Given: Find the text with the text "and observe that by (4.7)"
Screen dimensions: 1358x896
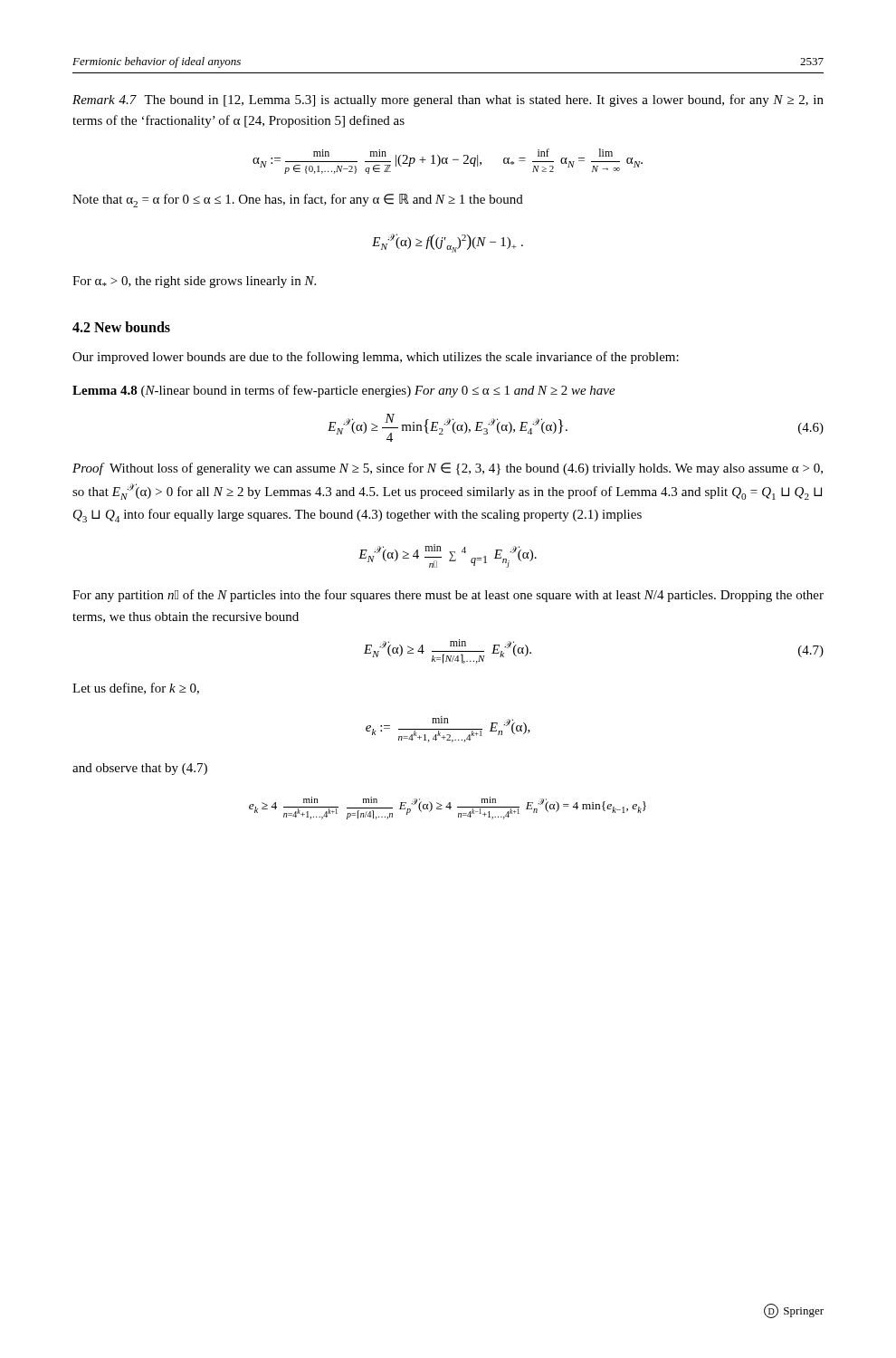Looking at the screenshot, I should [140, 767].
